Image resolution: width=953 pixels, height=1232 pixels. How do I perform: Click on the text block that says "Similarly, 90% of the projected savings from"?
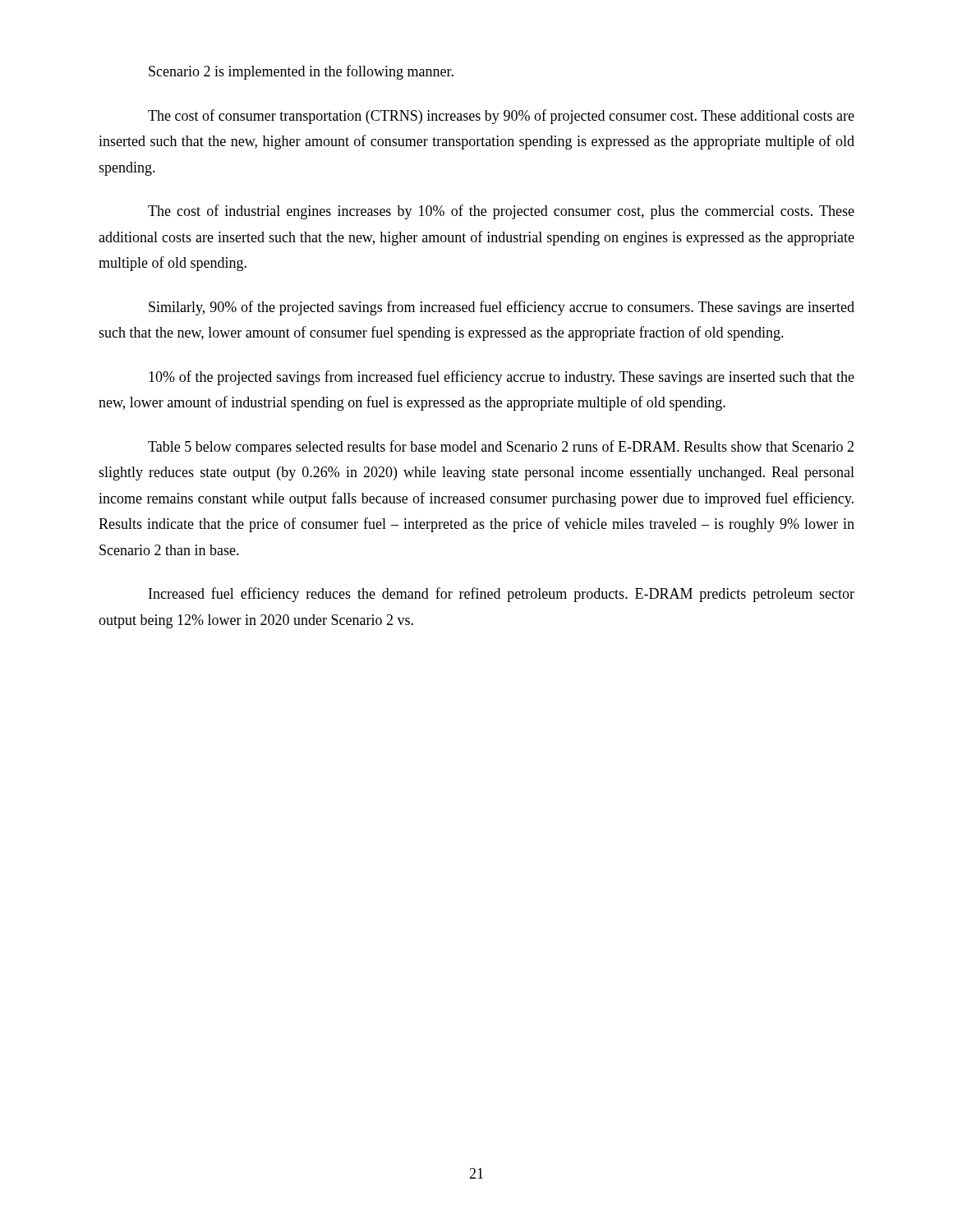point(476,320)
